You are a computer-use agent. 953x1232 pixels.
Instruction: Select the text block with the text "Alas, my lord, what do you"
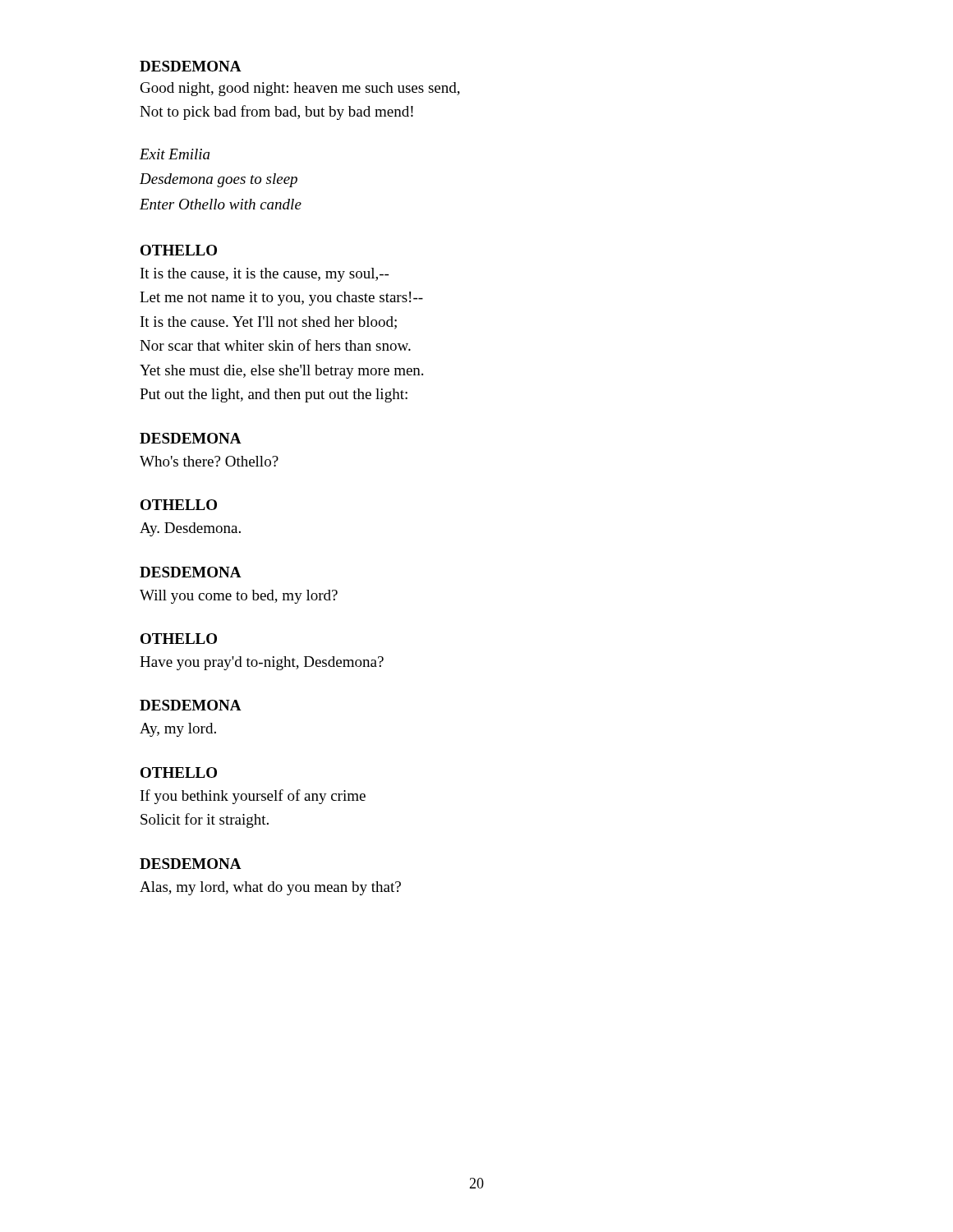271,886
